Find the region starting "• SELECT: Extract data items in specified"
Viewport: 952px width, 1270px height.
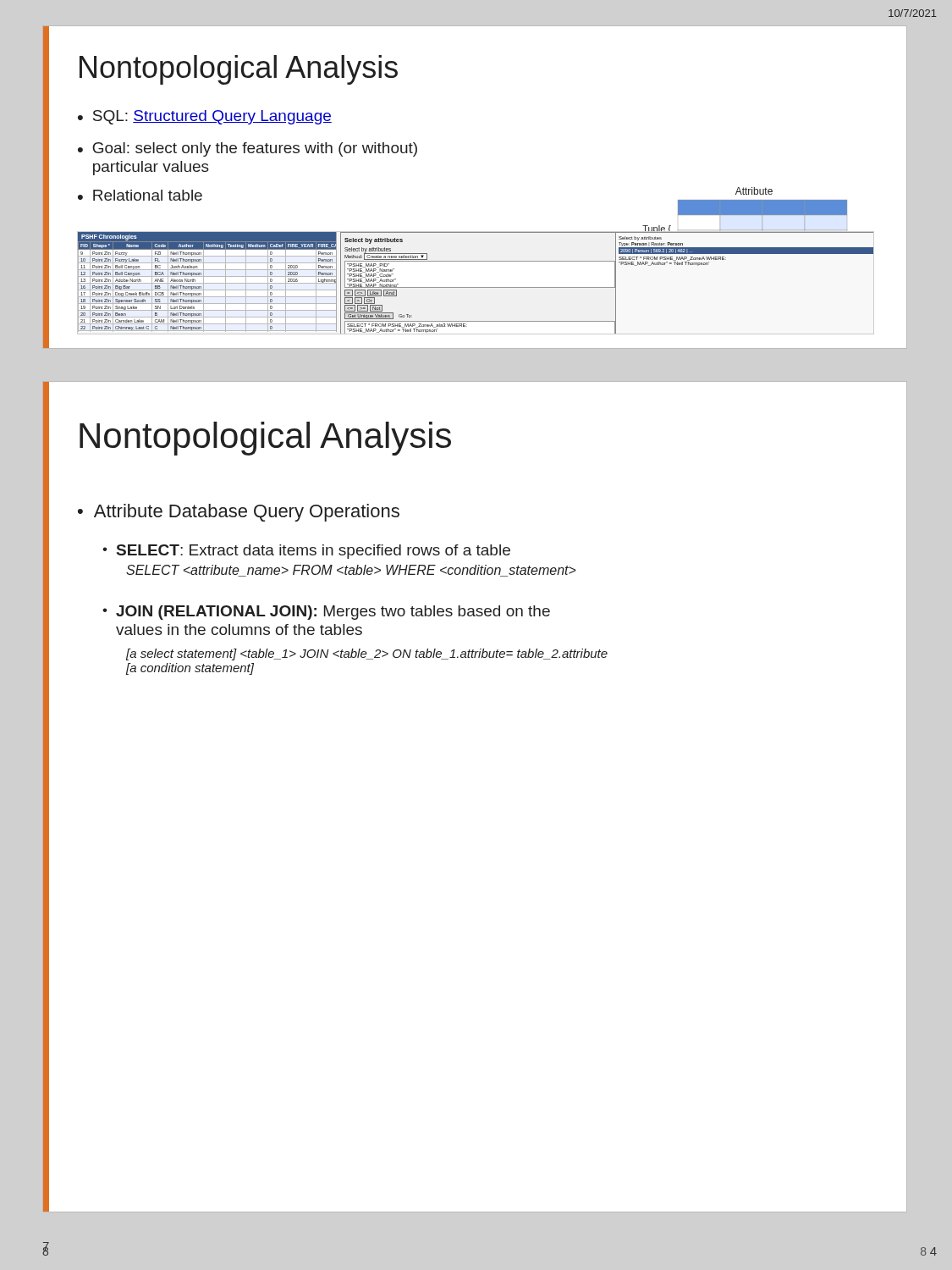point(307,551)
